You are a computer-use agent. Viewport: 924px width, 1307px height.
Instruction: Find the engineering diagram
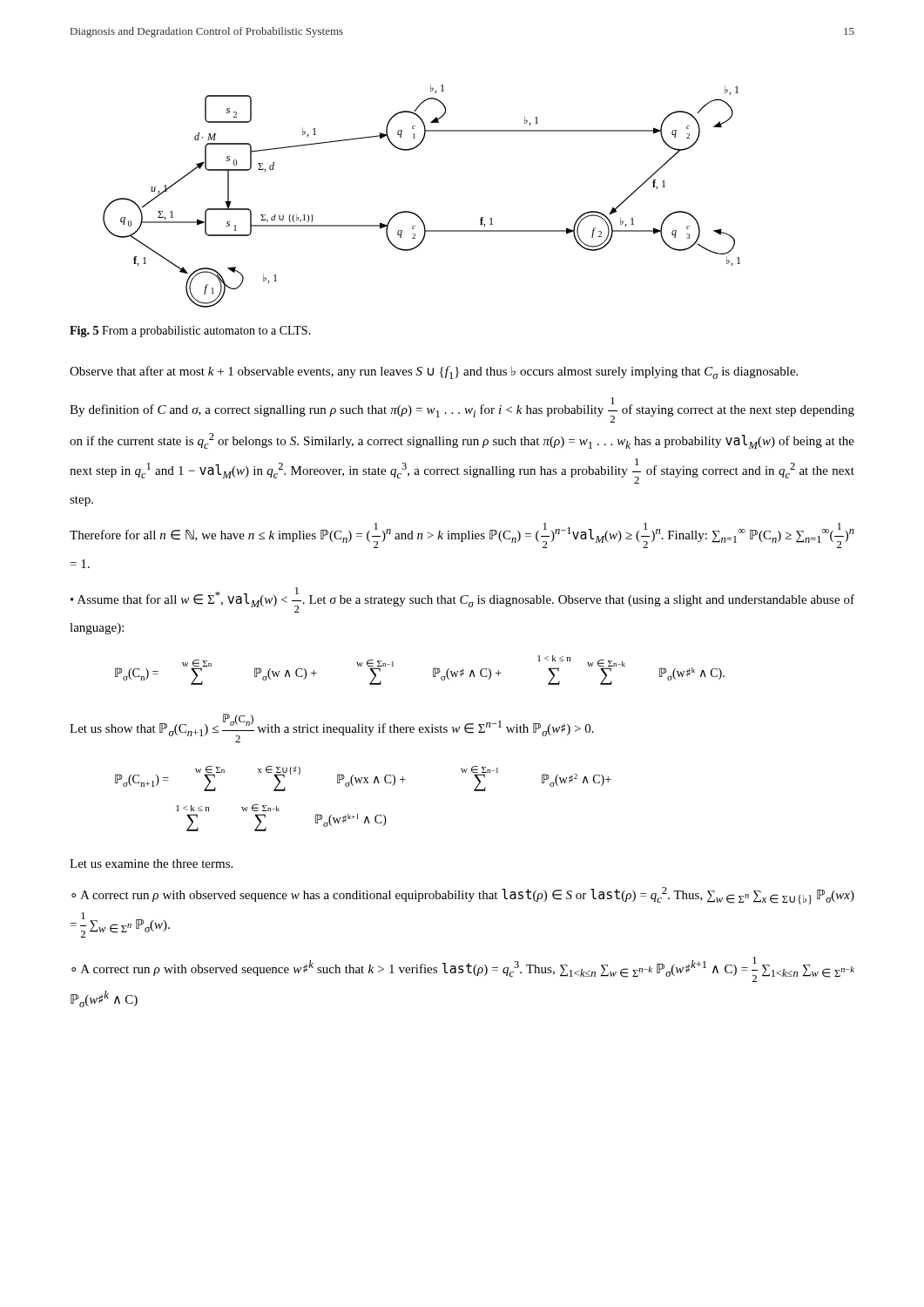coord(462,183)
